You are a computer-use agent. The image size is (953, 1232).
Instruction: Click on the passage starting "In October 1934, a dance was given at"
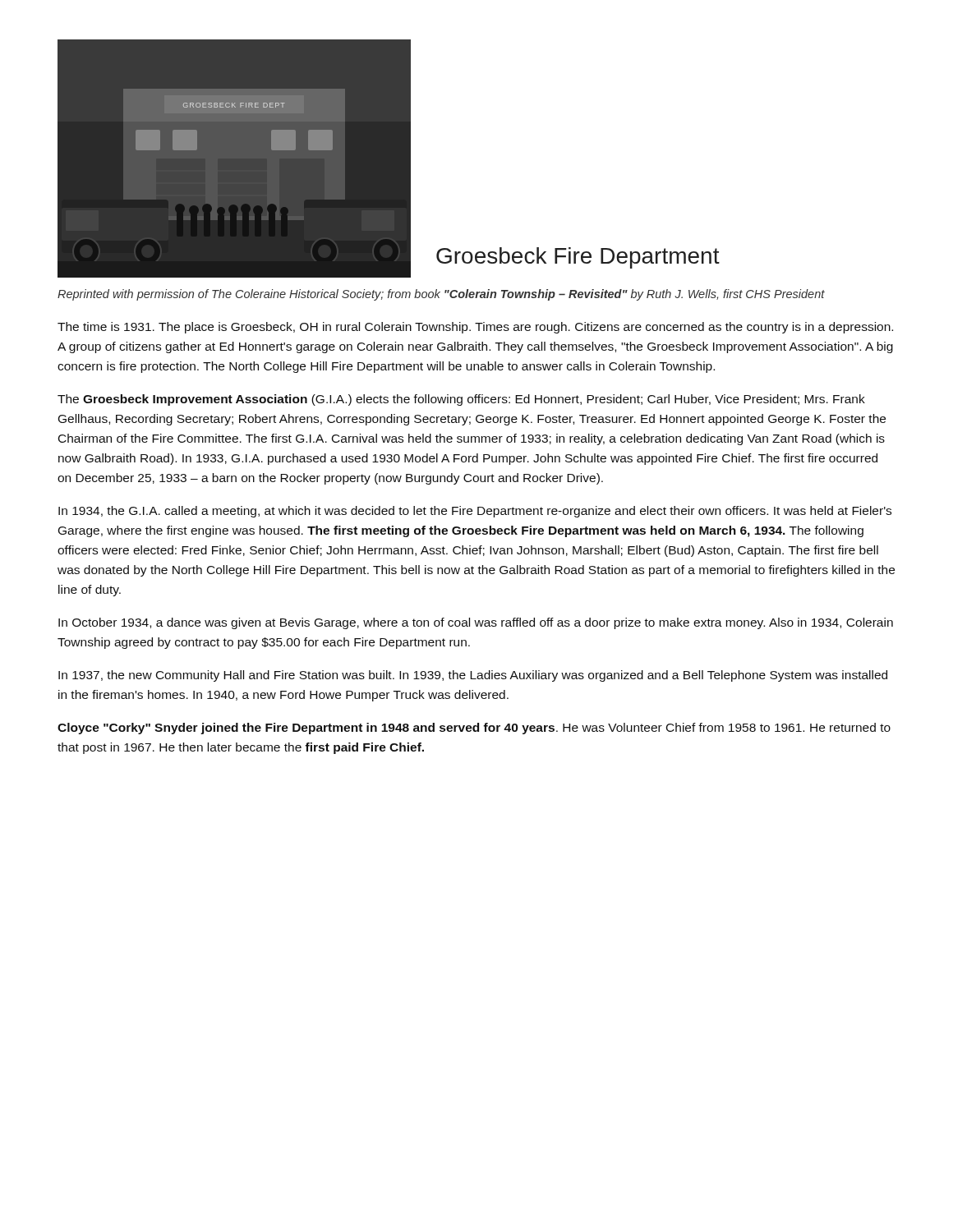pyautogui.click(x=475, y=632)
